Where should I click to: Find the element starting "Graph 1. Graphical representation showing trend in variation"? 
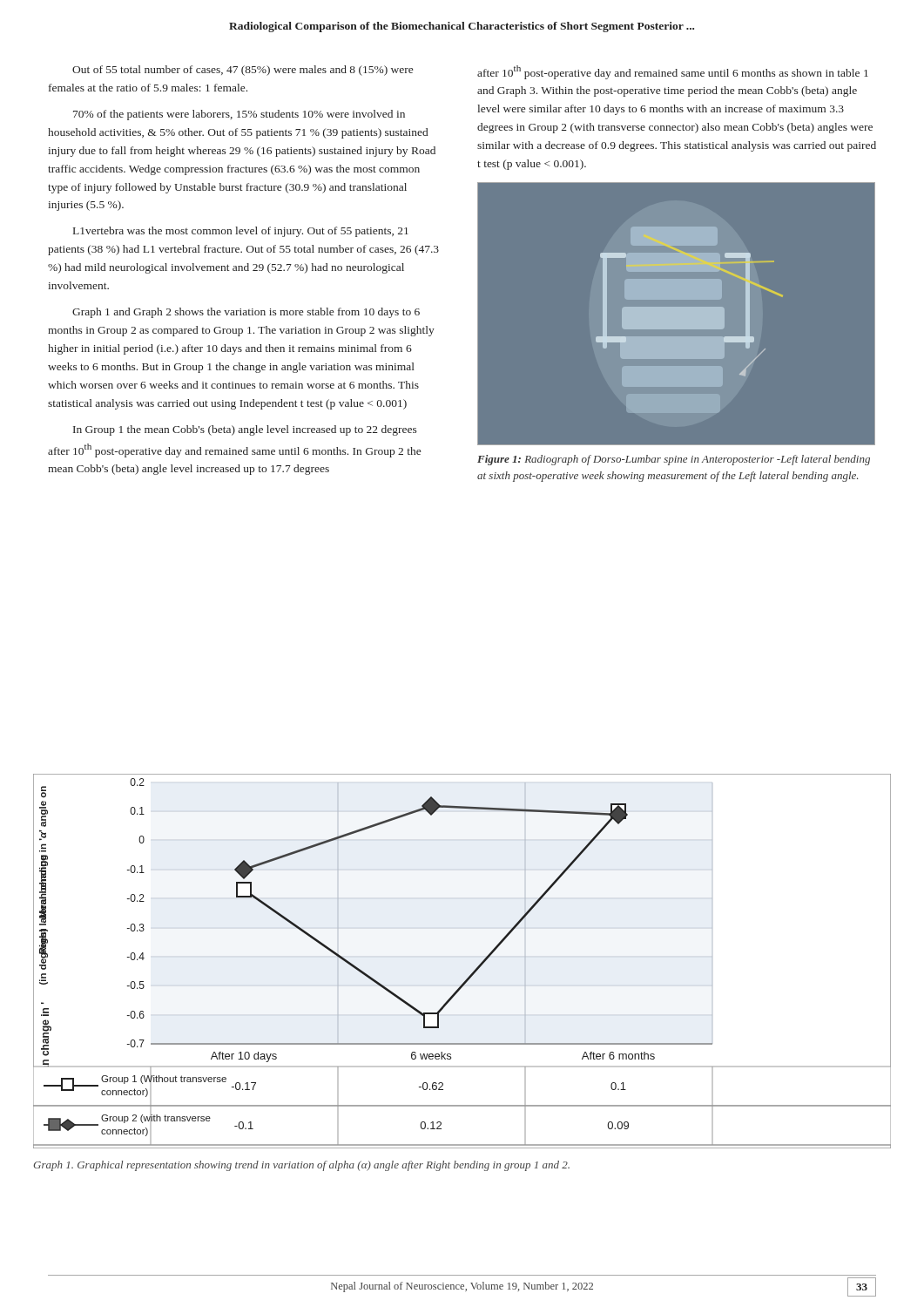click(302, 1165)
